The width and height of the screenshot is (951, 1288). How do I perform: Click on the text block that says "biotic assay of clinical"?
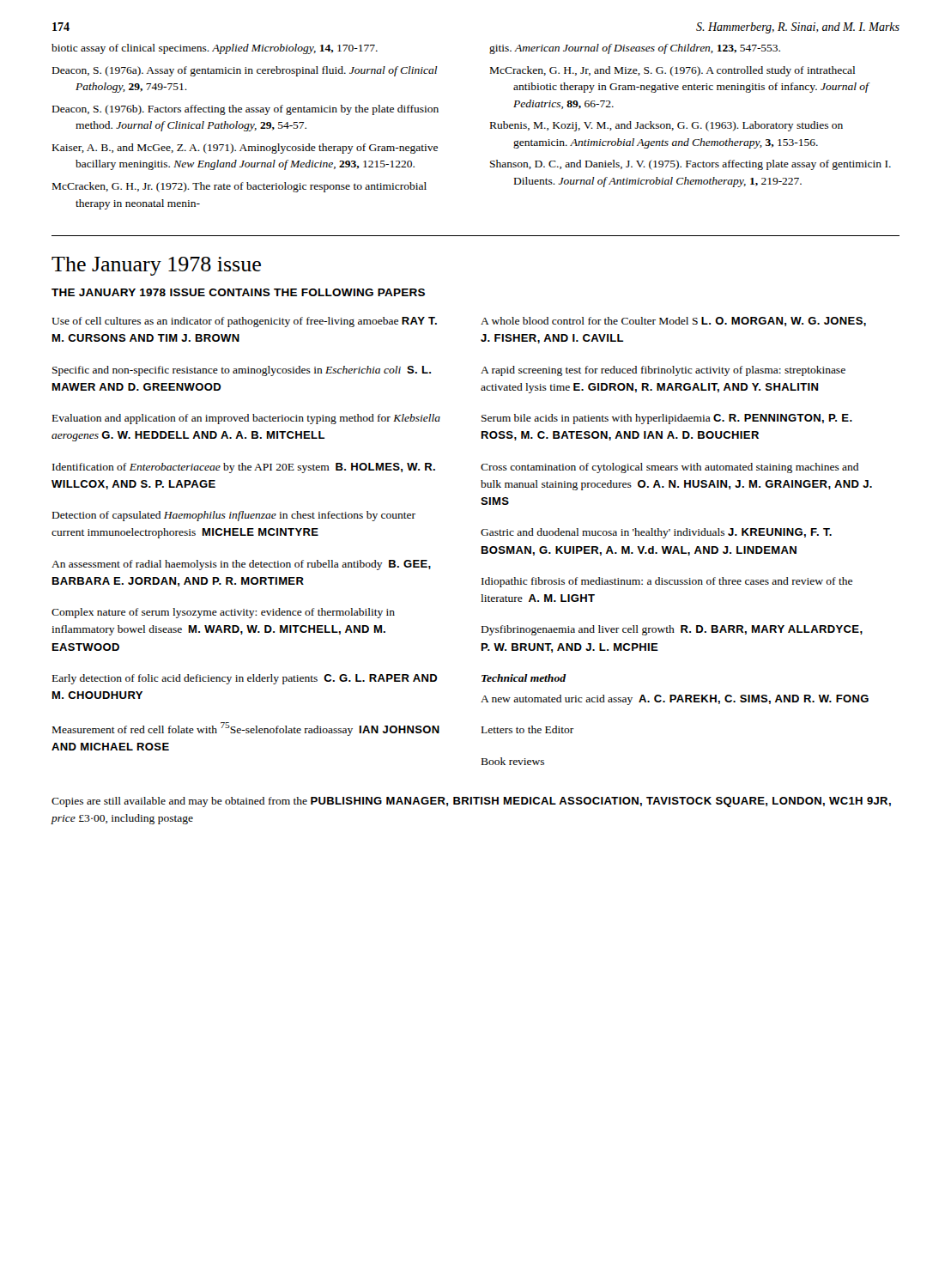215,48
